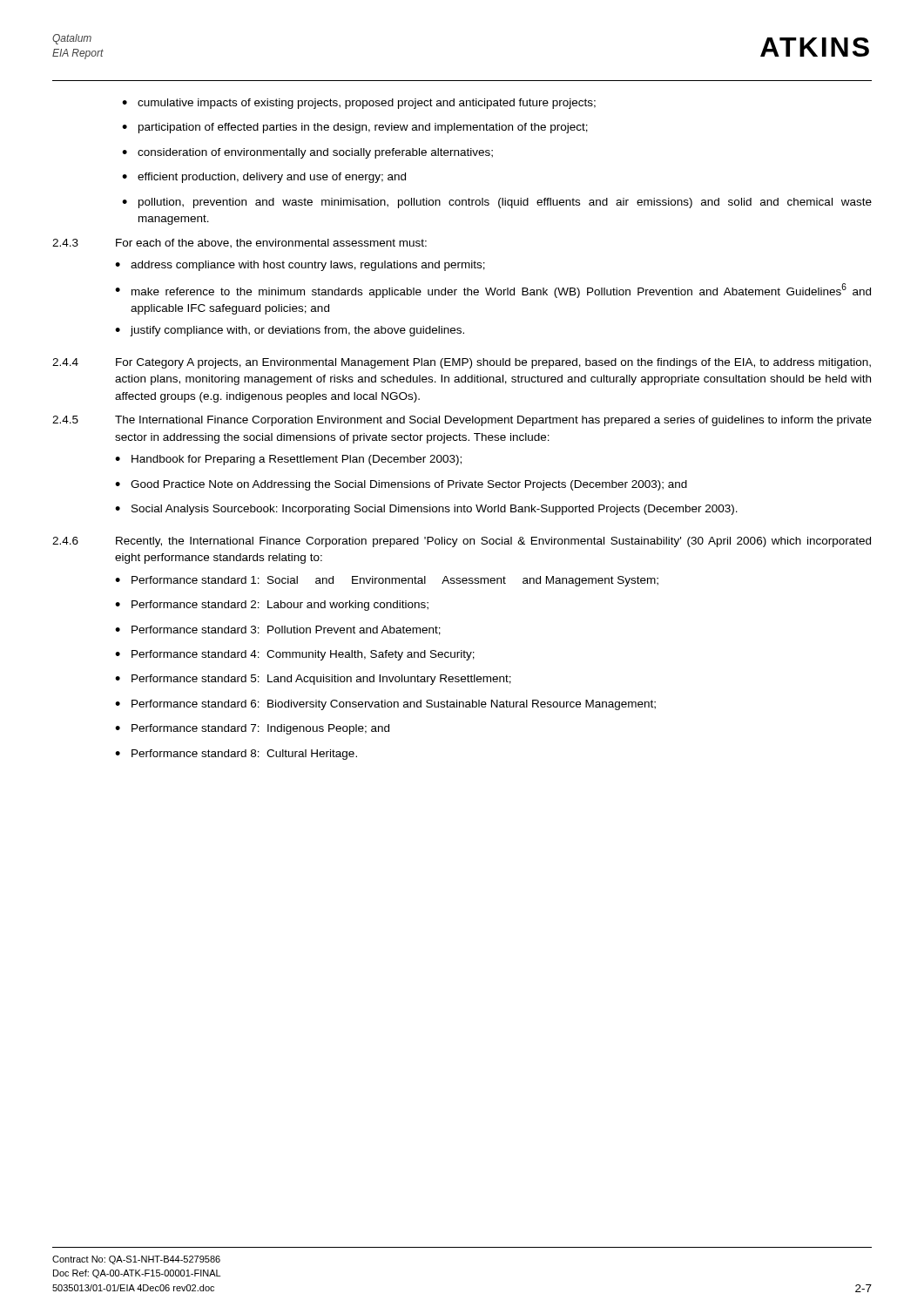Find the block on this page that starts "• efficient production, delivery"
Screen dimensions: 1307x924
pyautogui.click(x=264, y=178)
